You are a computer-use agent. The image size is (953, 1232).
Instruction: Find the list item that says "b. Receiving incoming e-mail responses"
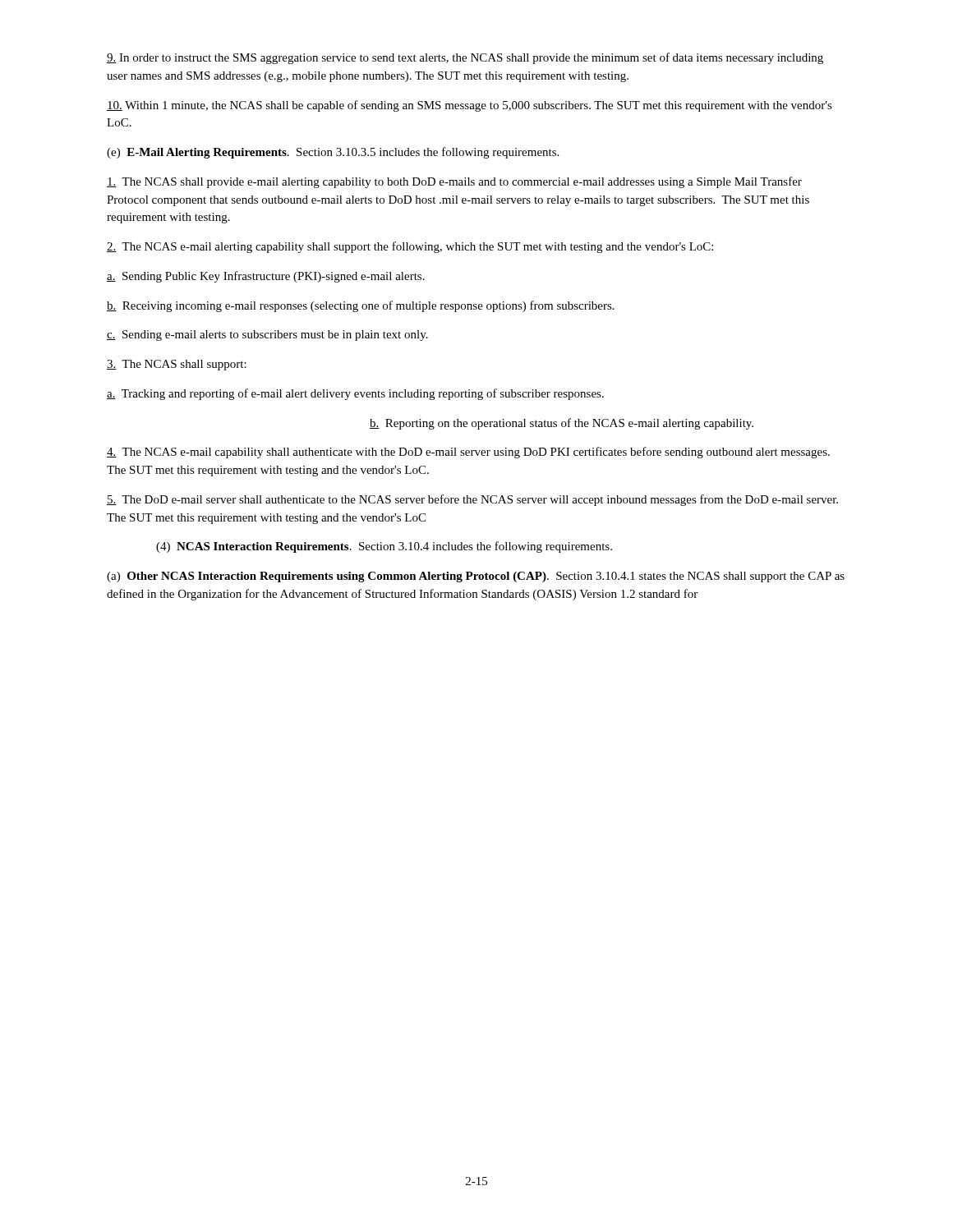point(361,305)
